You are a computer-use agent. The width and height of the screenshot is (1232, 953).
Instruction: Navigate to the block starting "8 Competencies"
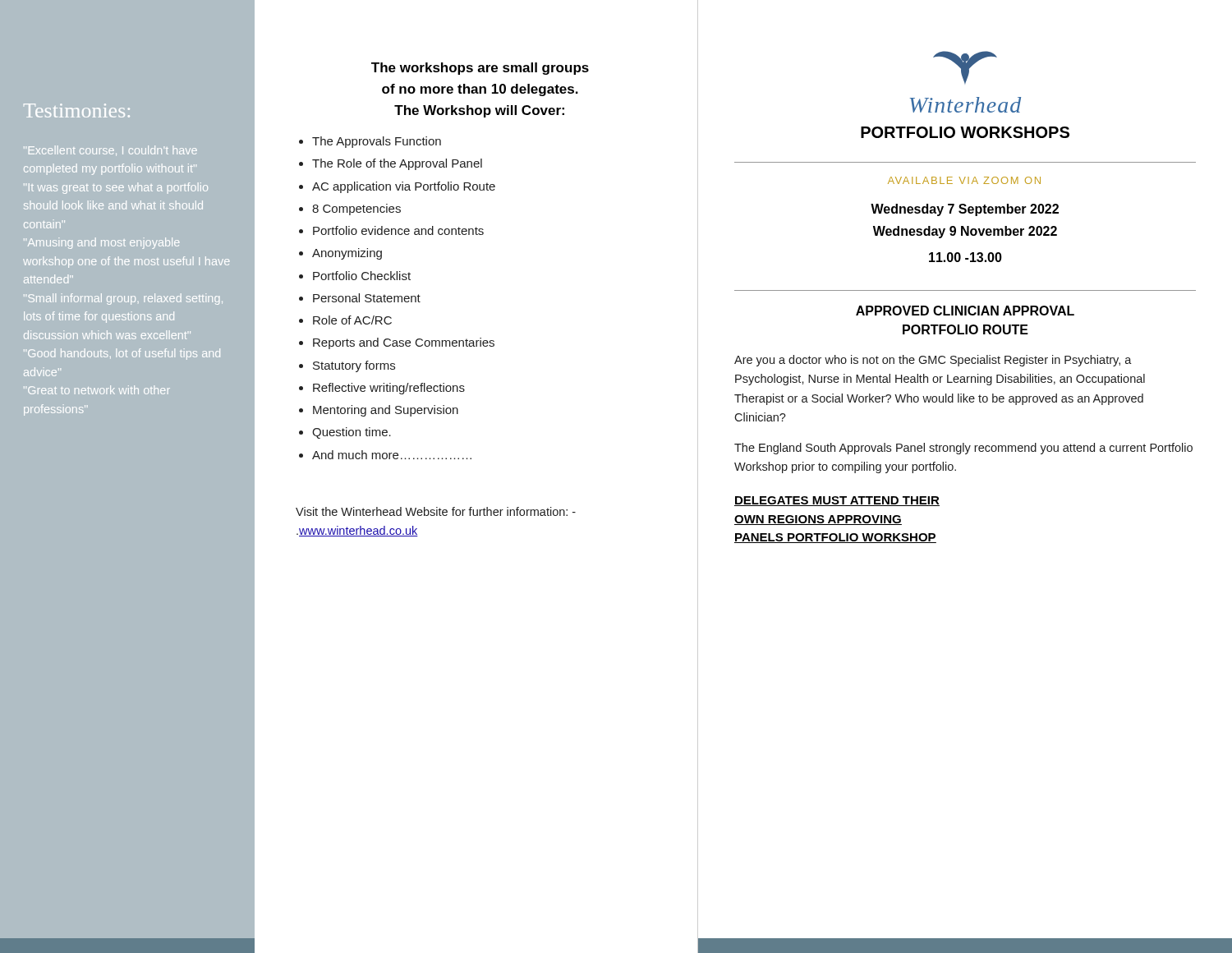pyautogui.click(x=357, y=208)
